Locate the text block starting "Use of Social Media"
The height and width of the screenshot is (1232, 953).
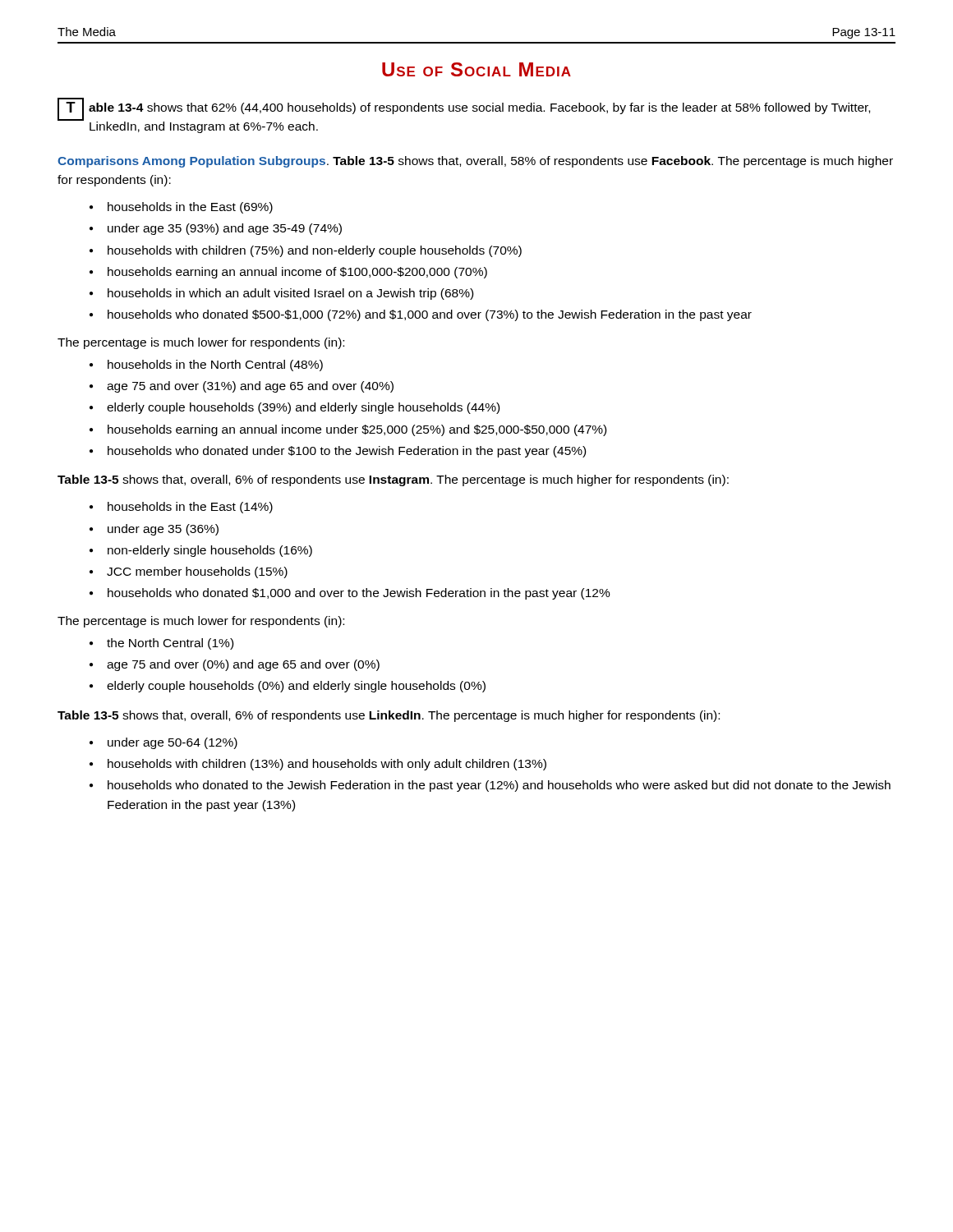[476, 69]
